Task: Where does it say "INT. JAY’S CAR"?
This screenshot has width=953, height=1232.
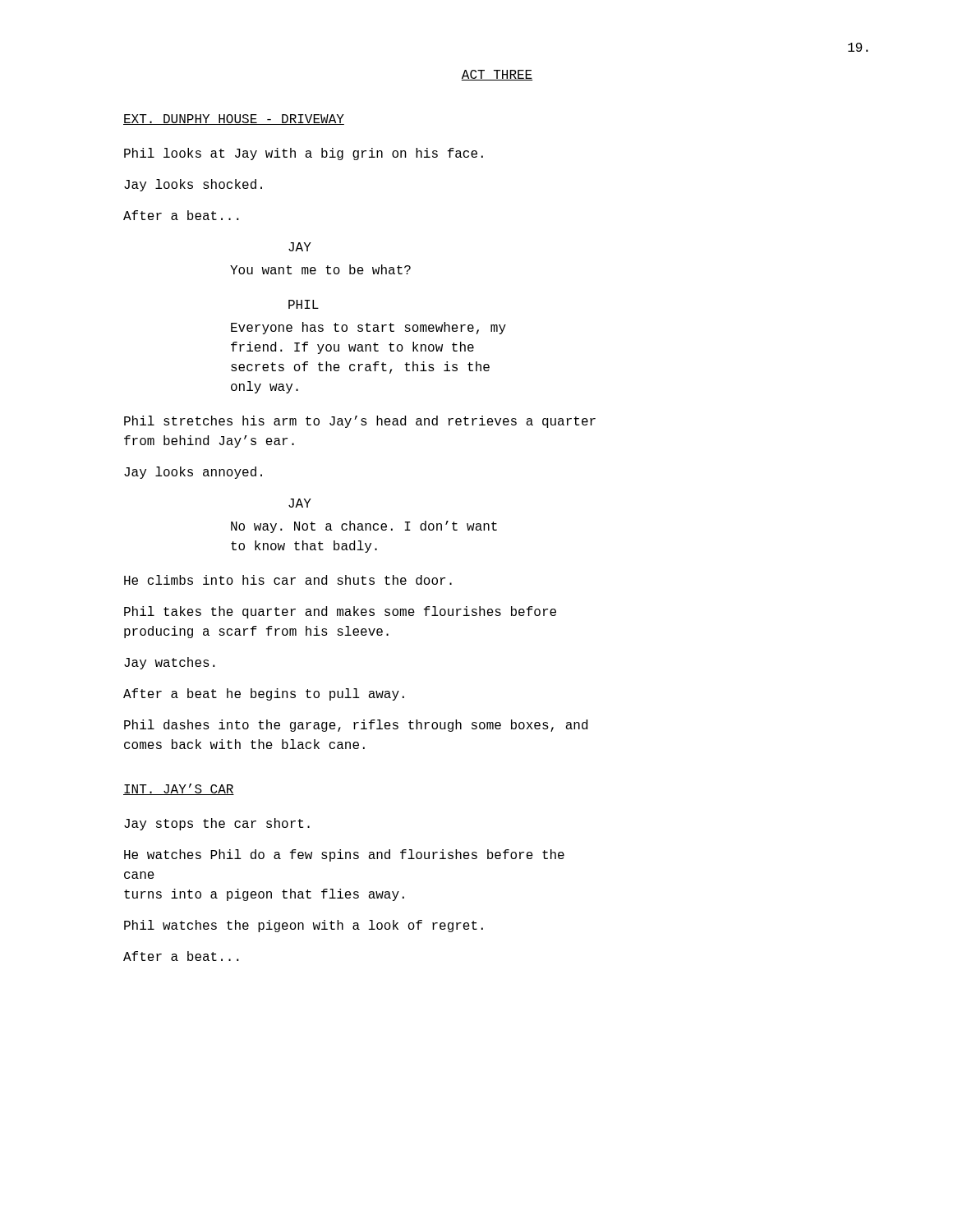Action: pos(178,790)
